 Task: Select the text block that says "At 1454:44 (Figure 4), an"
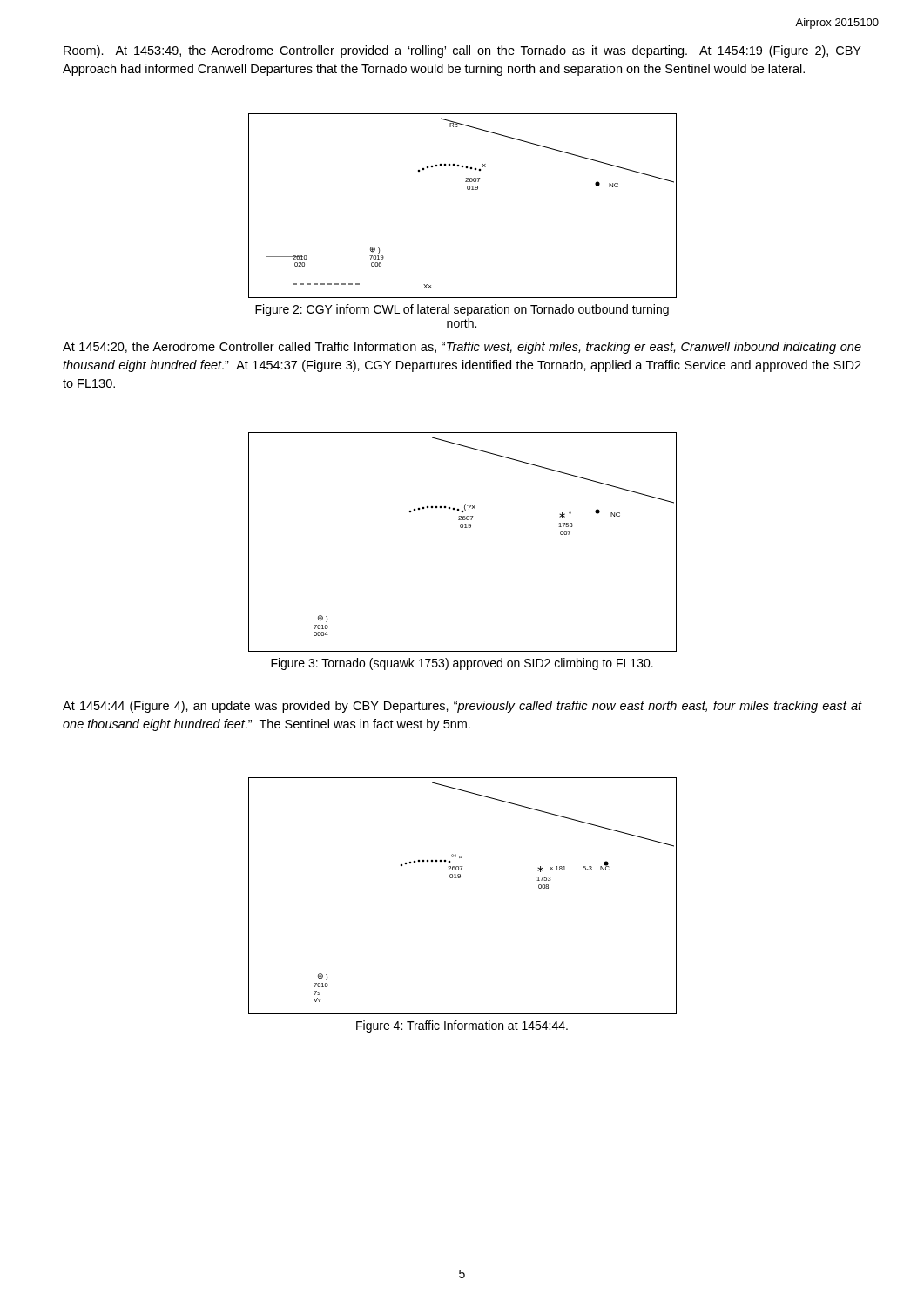click(462, 715)
